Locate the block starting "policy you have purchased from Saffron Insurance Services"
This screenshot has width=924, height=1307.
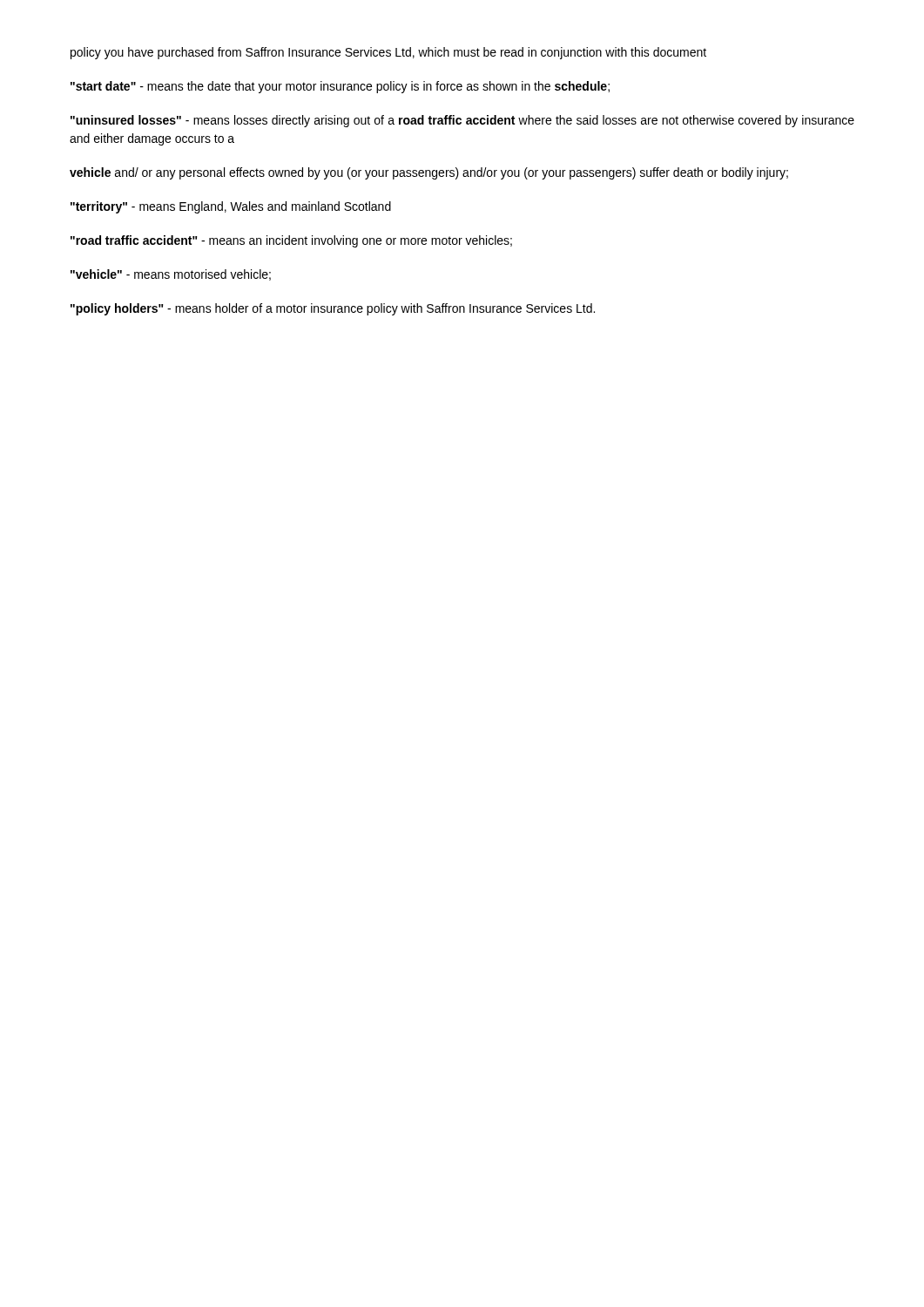coord(388,52)
